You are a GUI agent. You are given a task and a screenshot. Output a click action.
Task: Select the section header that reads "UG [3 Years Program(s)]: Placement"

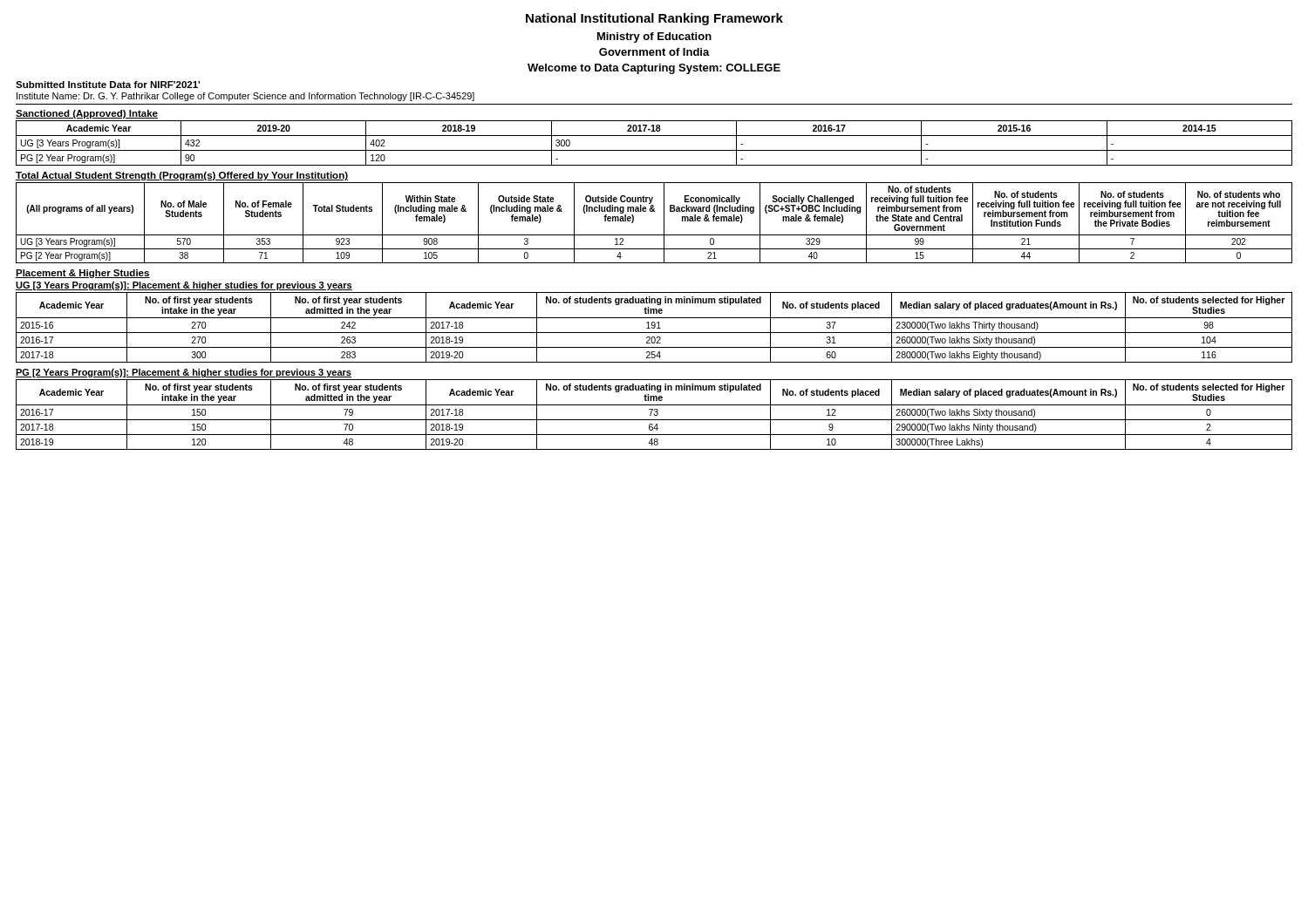pyautogui.click(x=184, y=285)
